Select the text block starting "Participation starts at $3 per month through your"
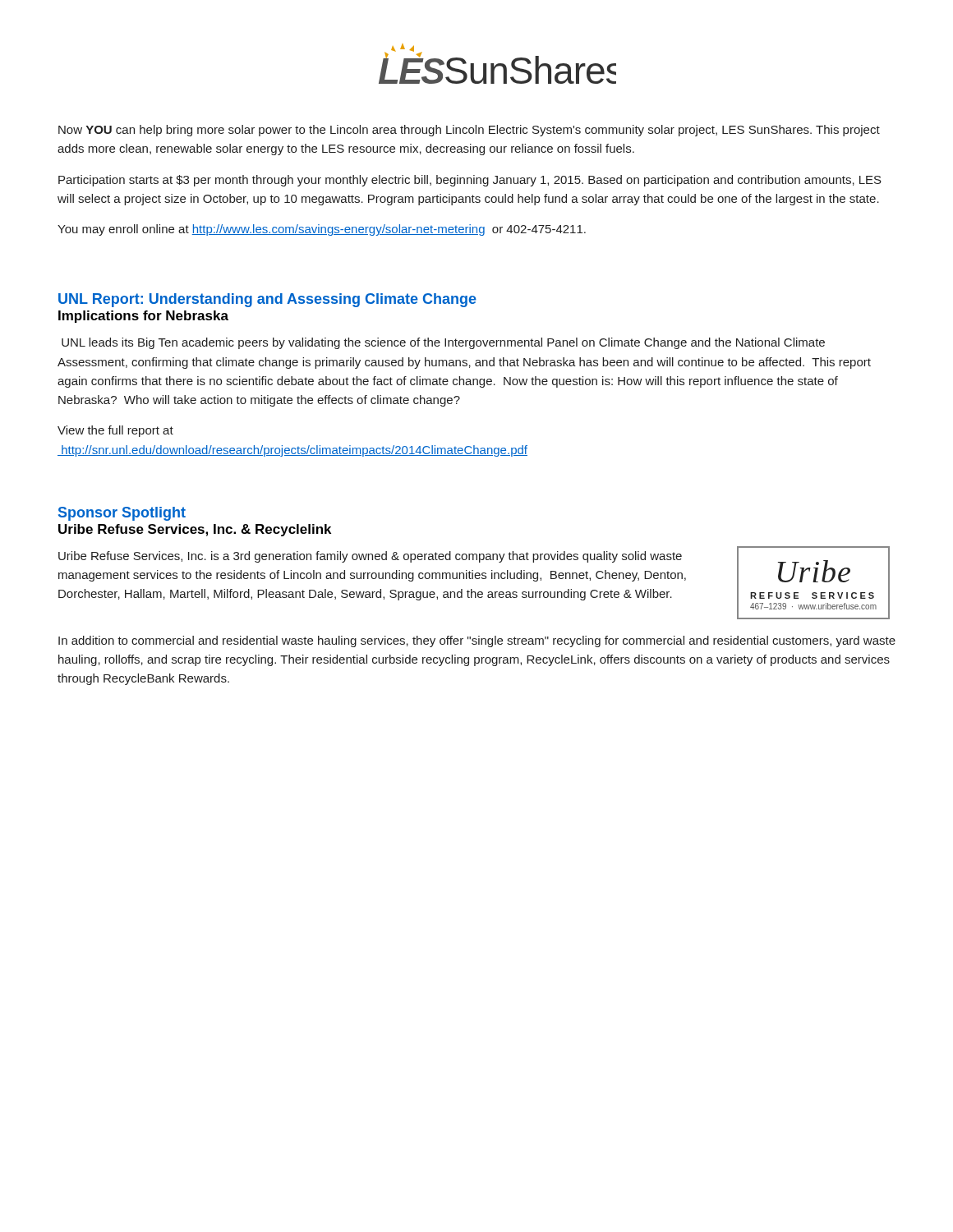Screen dimensions: 1232x953 (x=470, y=189)
